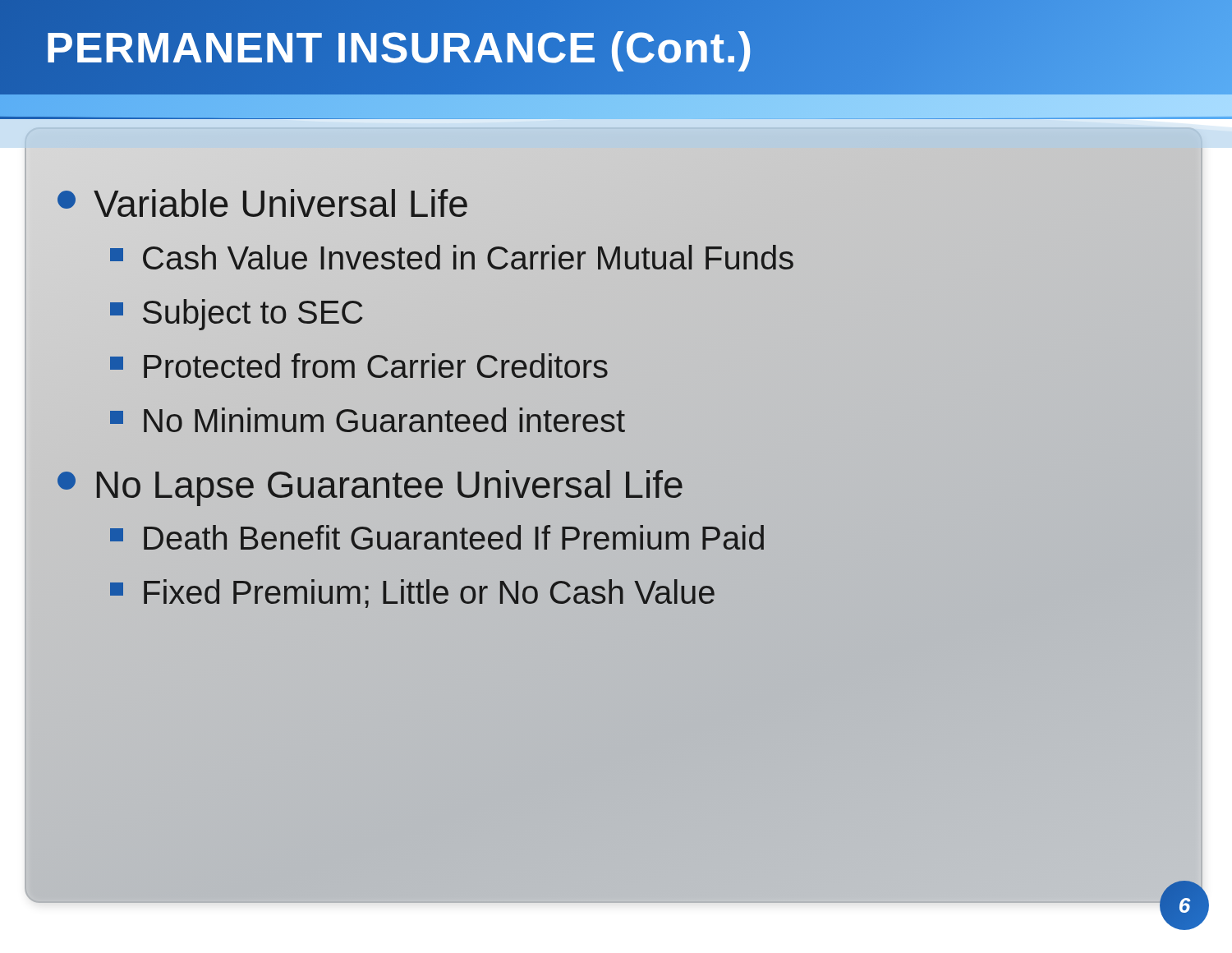
Task: Point to the text starting "Death Benefit Guaranteed If Premium Paid"
Action: [x=438, y=538]
